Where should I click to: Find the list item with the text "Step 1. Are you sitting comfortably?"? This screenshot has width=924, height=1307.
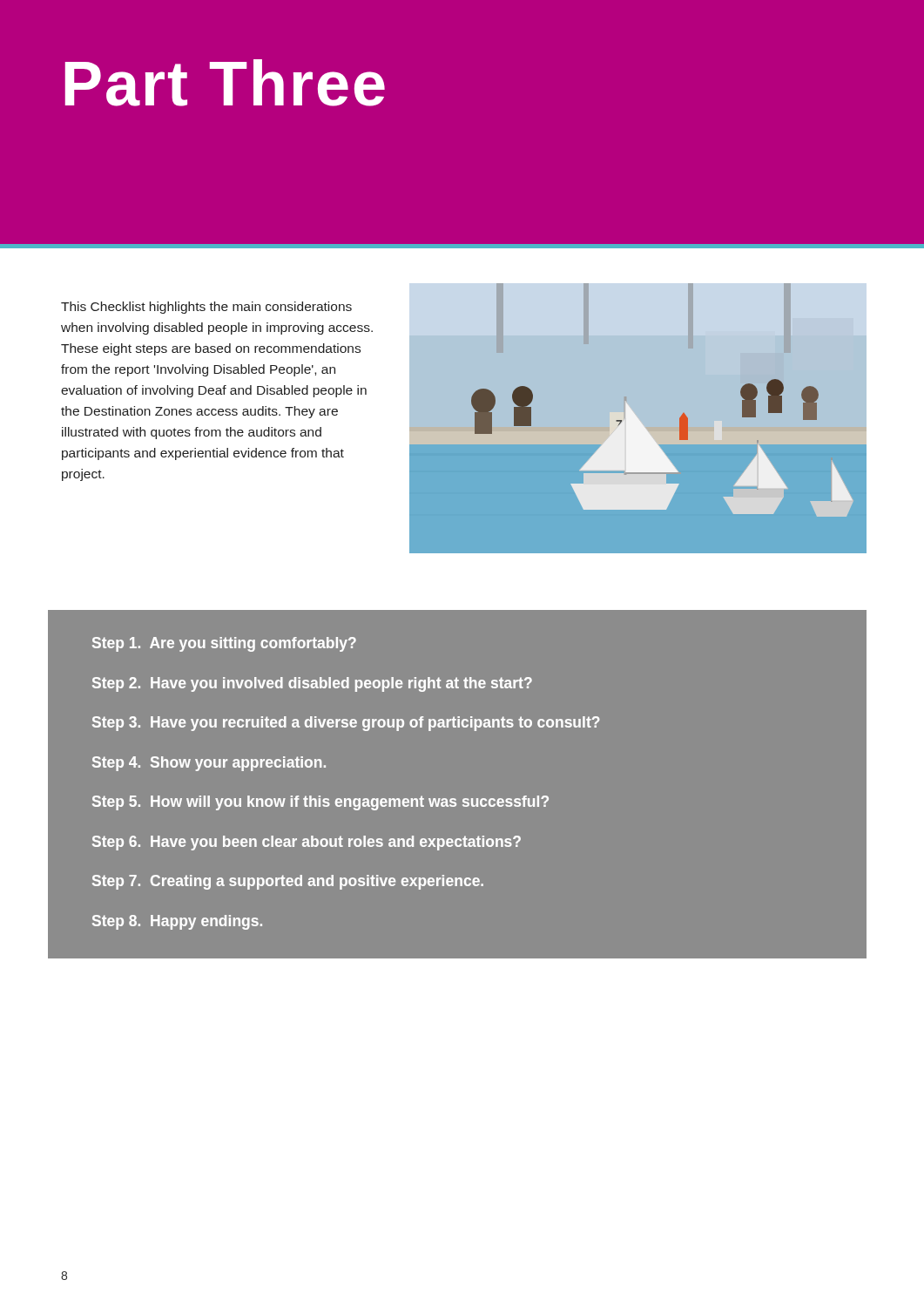point(224,644)
